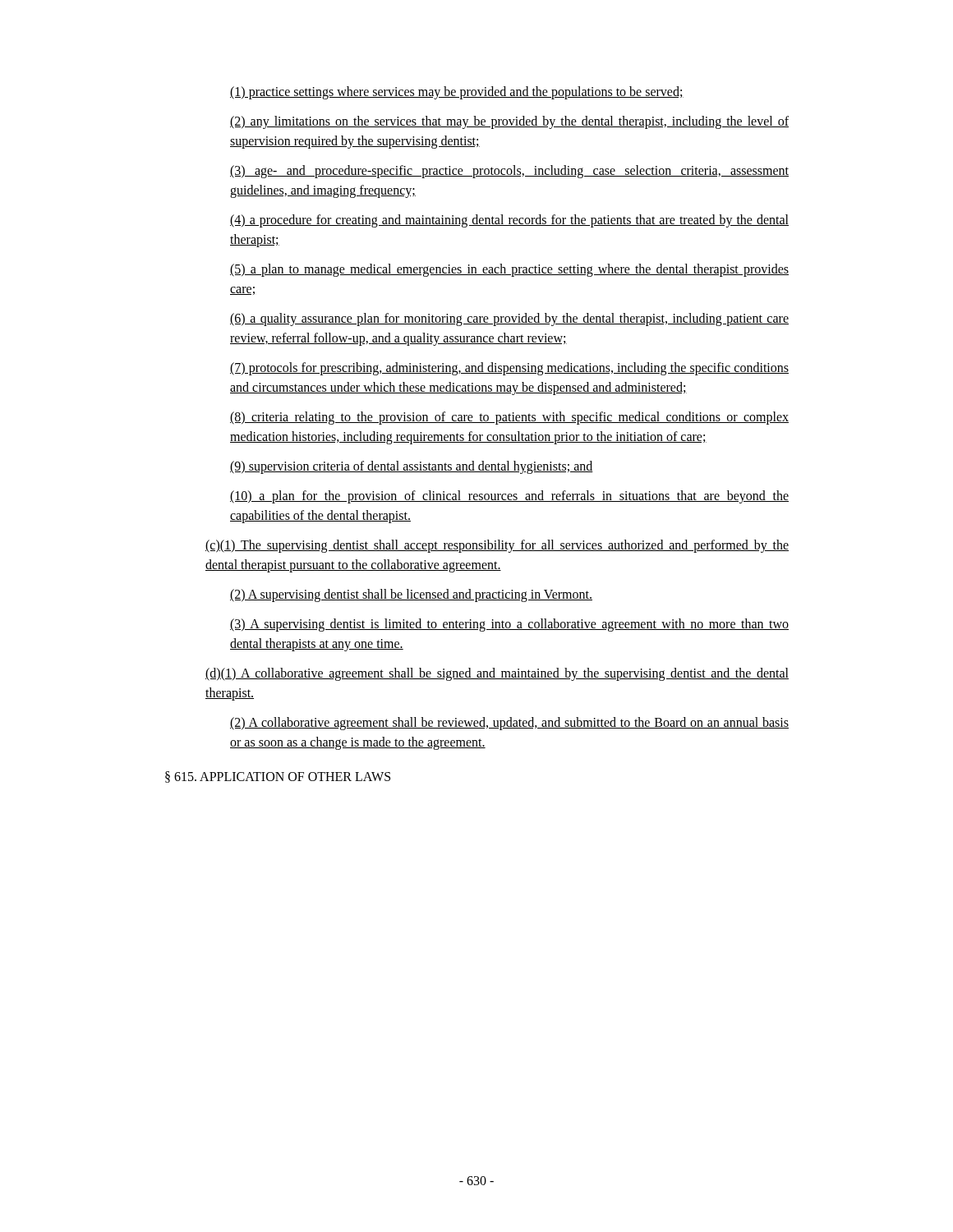The image size is (953, 1232).
Task: Find the section header with the text "§ 615. APPLICATION OF OTHER"
Action: 278,777
